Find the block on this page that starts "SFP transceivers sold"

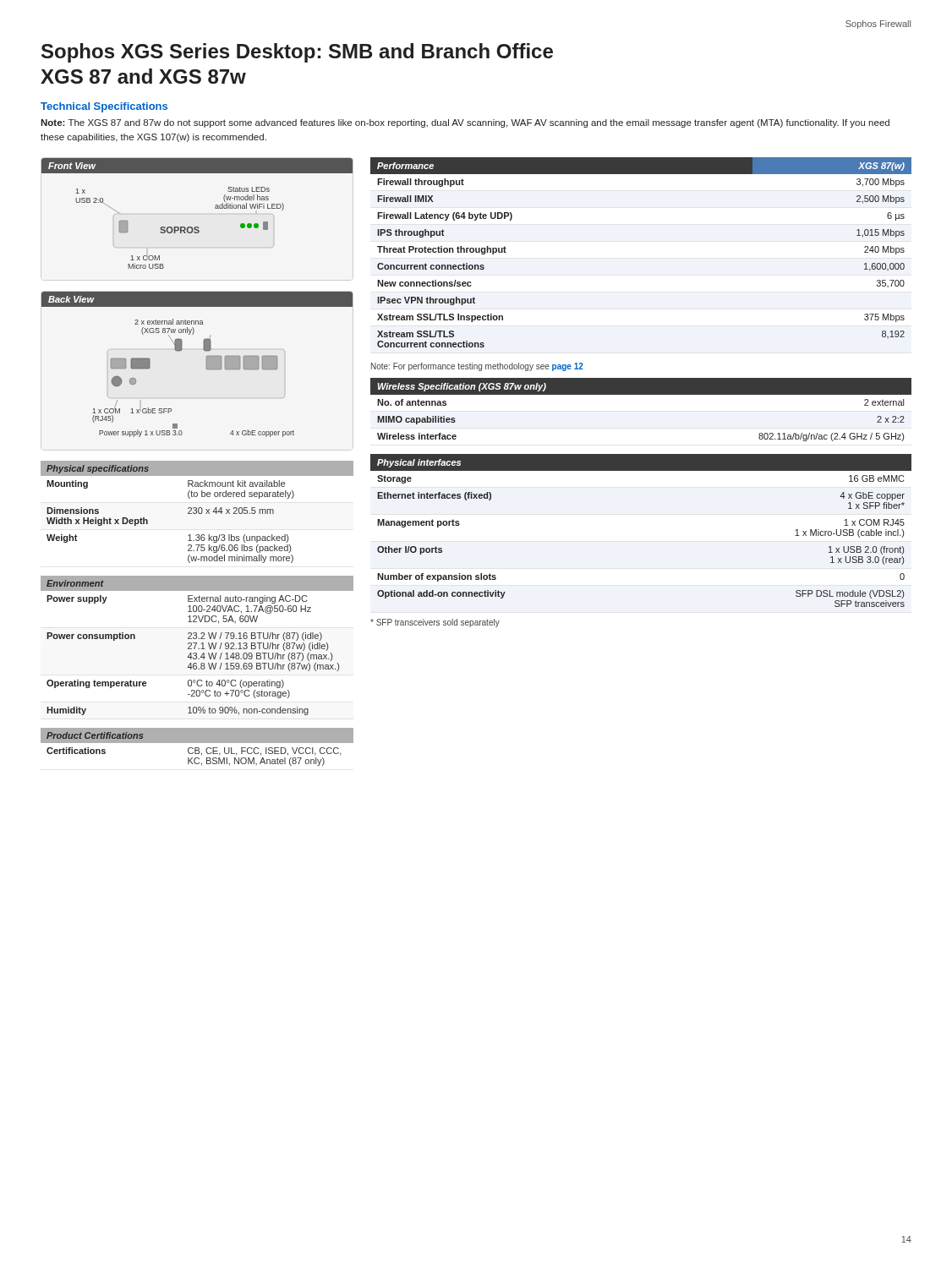435,622
